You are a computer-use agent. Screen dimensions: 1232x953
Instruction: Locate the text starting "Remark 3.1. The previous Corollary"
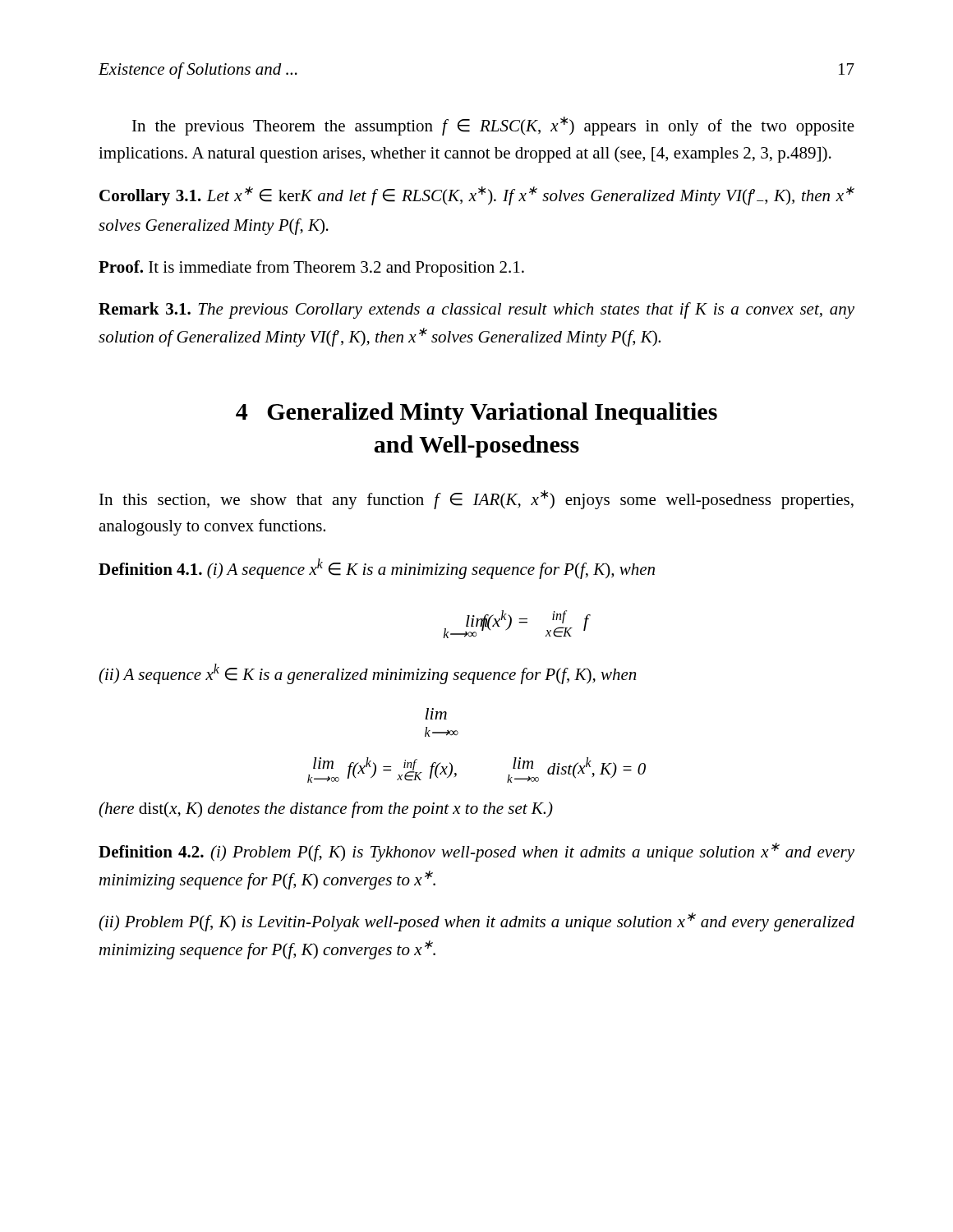pyautogui.click(x=476, y=323)
